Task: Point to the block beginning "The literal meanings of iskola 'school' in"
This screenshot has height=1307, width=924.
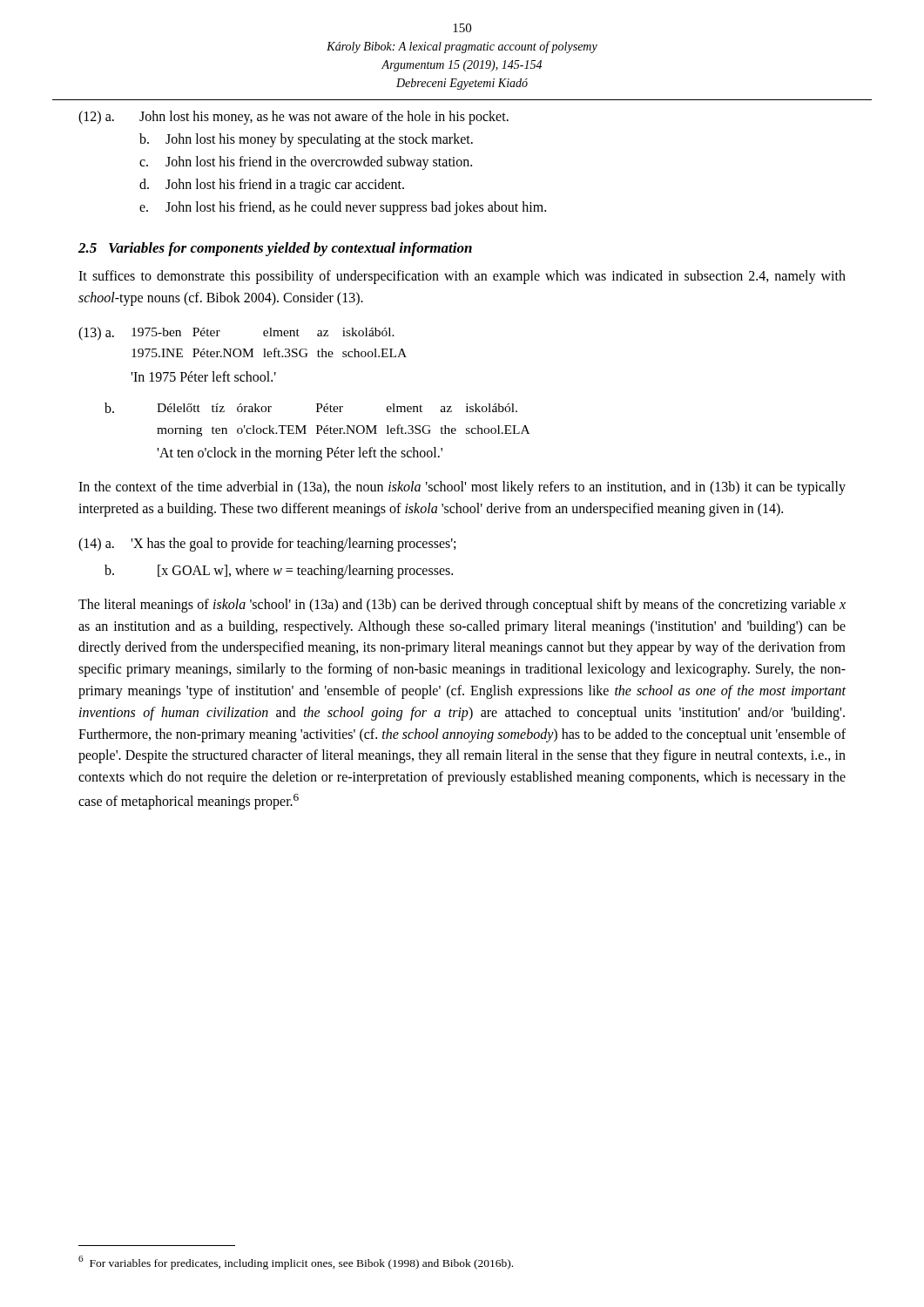Action: [462, 703]
